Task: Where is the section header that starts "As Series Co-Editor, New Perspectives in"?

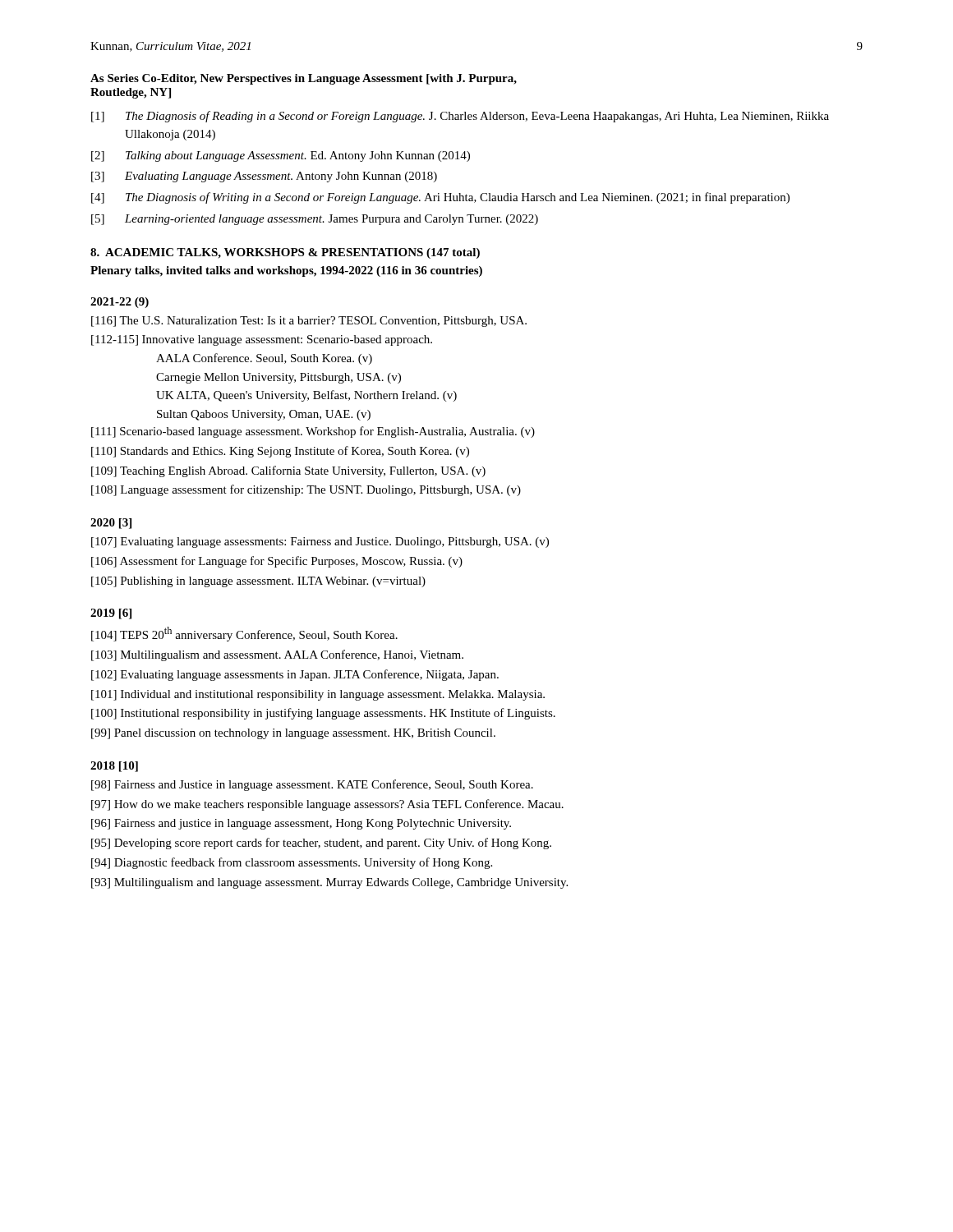Action: click(x=476, y=85)
